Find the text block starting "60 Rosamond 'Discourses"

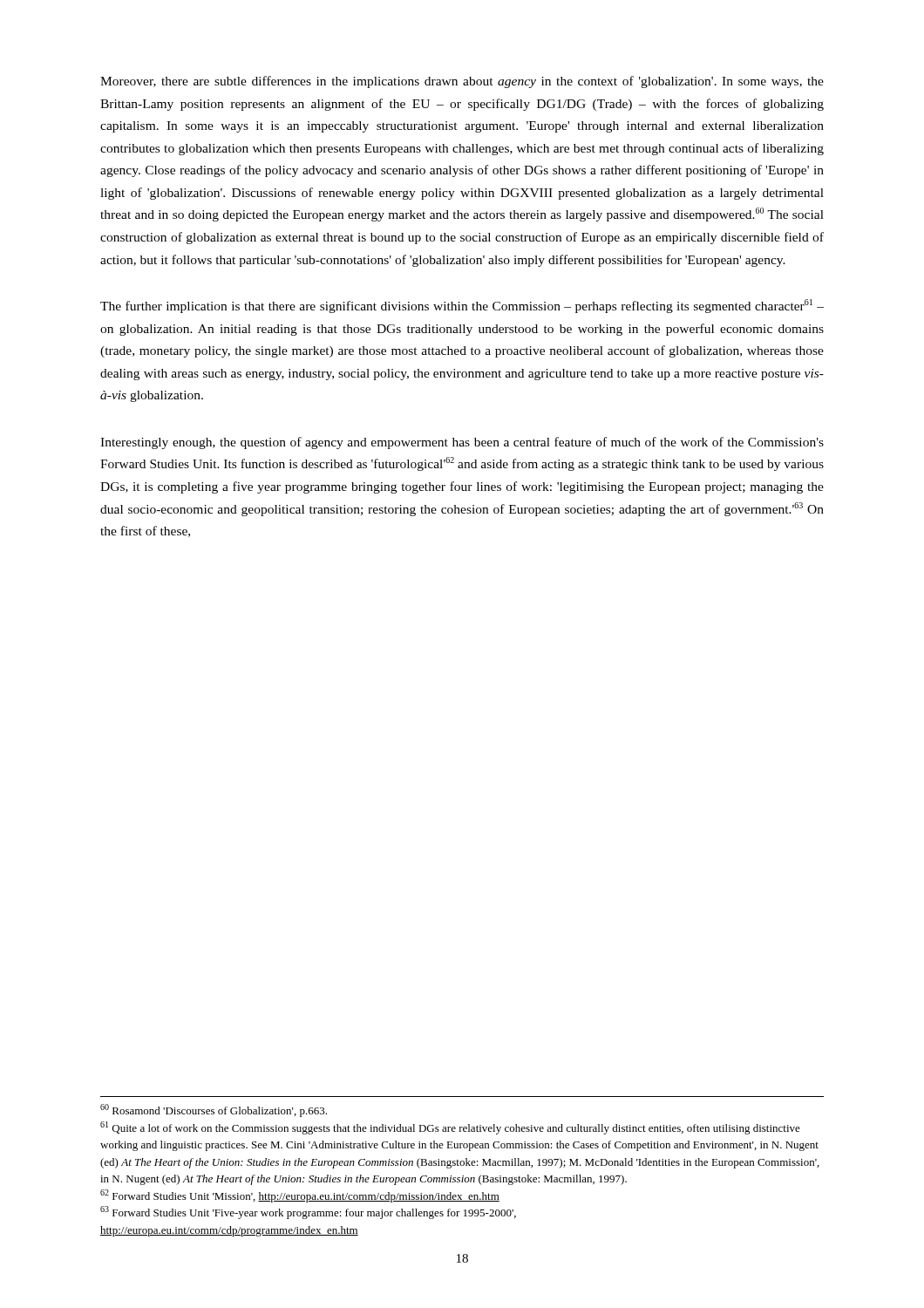pos(460,1169)
